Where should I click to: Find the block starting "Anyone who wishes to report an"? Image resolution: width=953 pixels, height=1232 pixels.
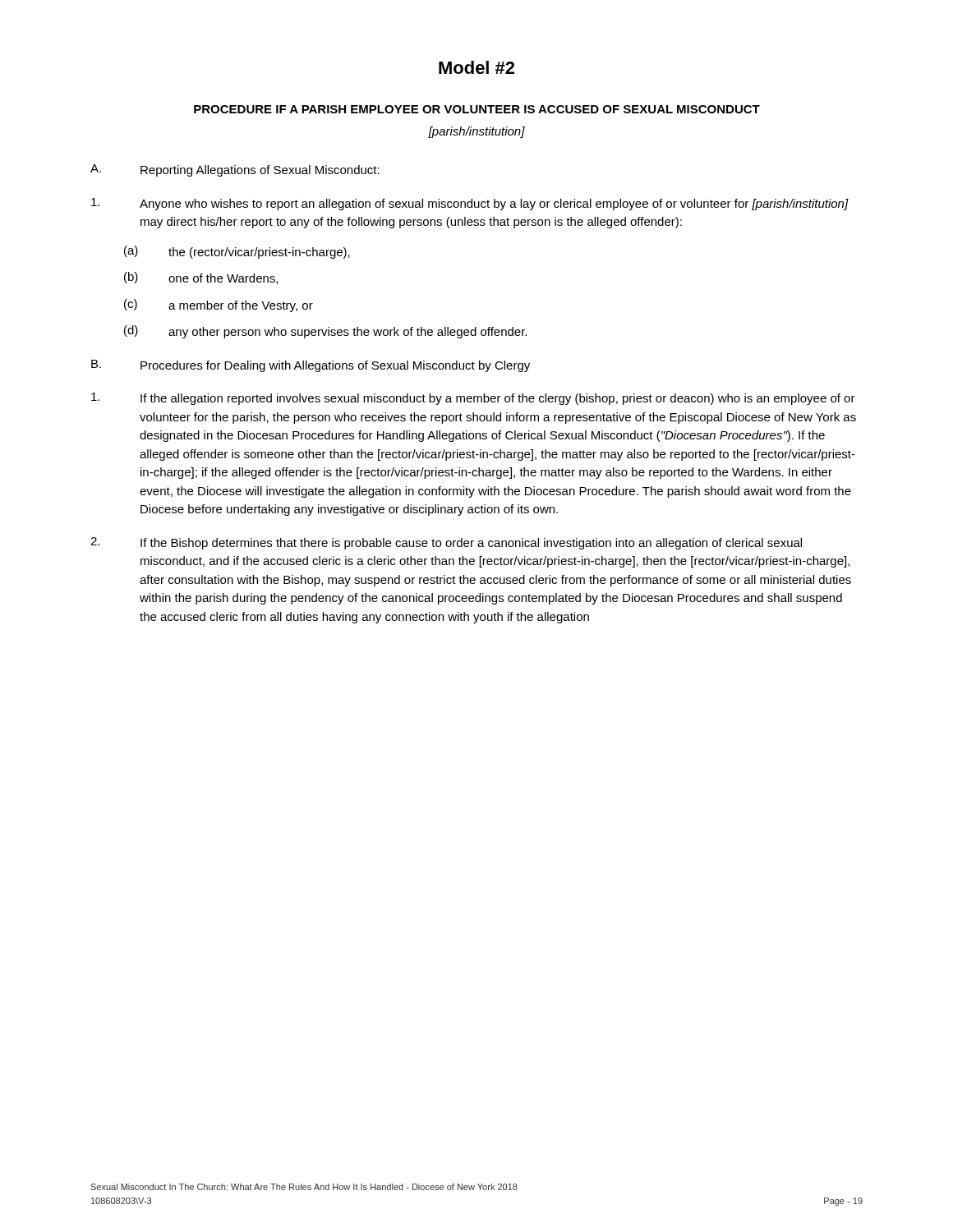pyautogui.click(x=476, y=213)
